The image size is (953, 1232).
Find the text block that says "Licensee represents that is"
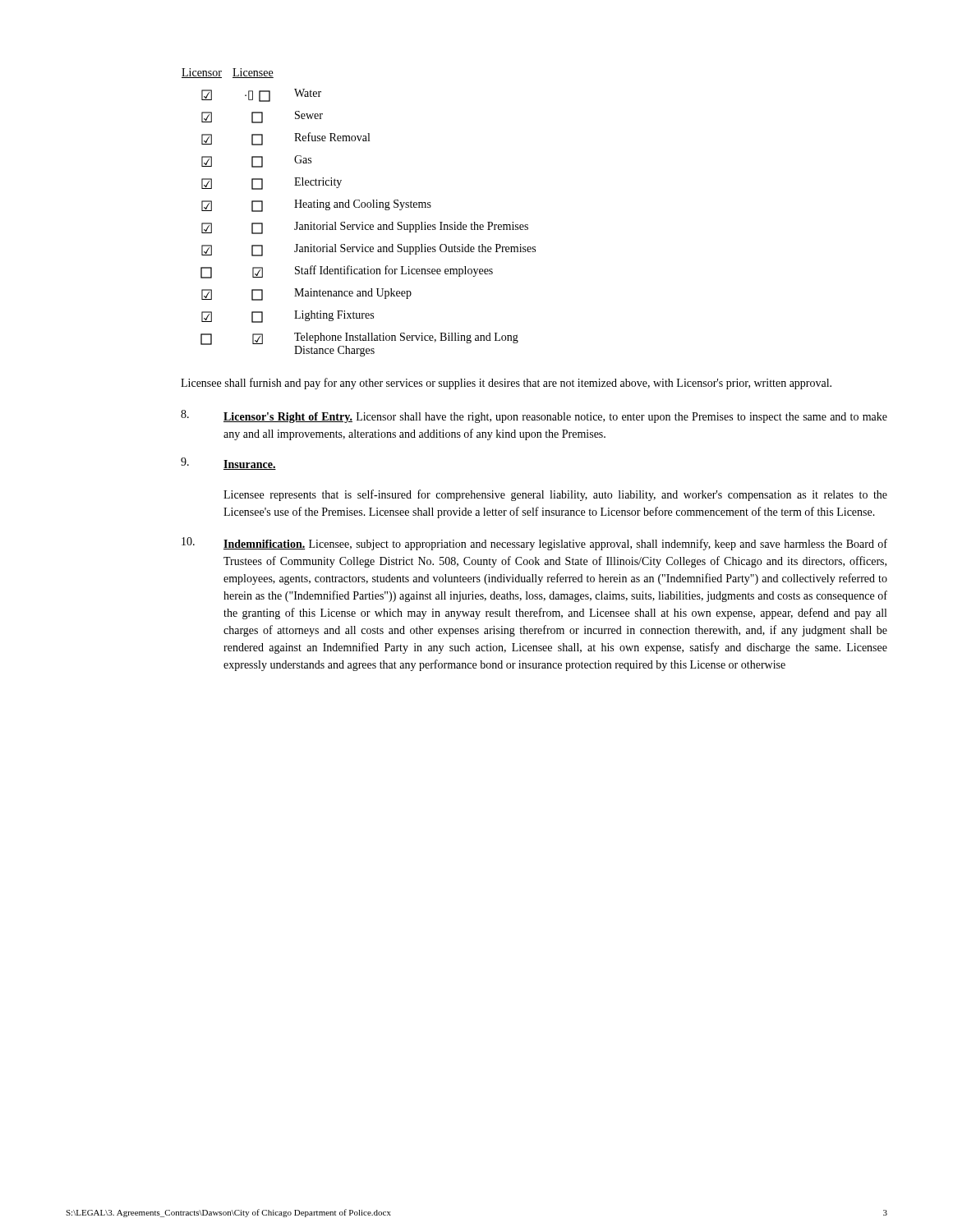(x=555, y=504)
